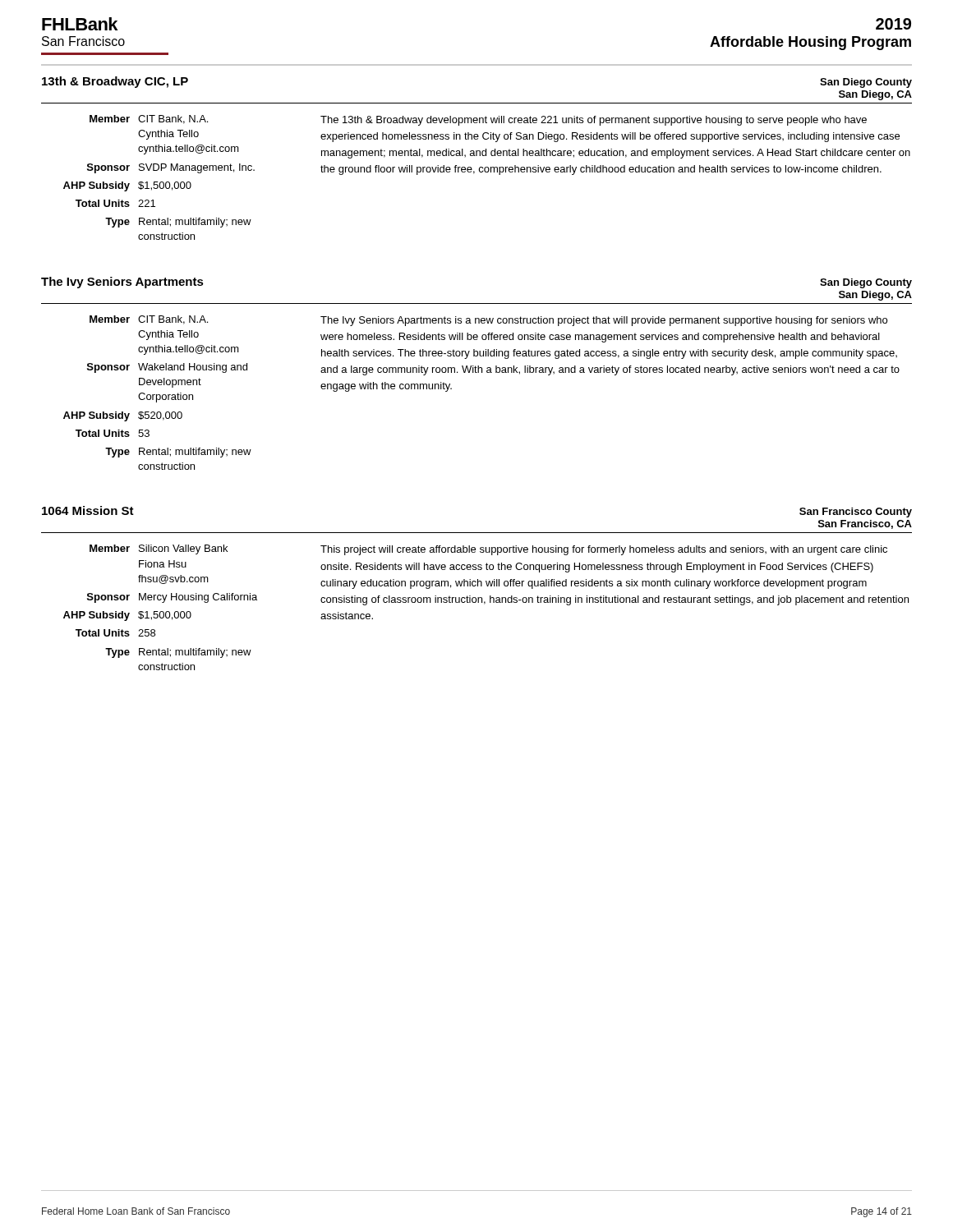Find the block on this page that starts "The Ivy Seniors Apartments is a new construction"

(x=610, y=353)
